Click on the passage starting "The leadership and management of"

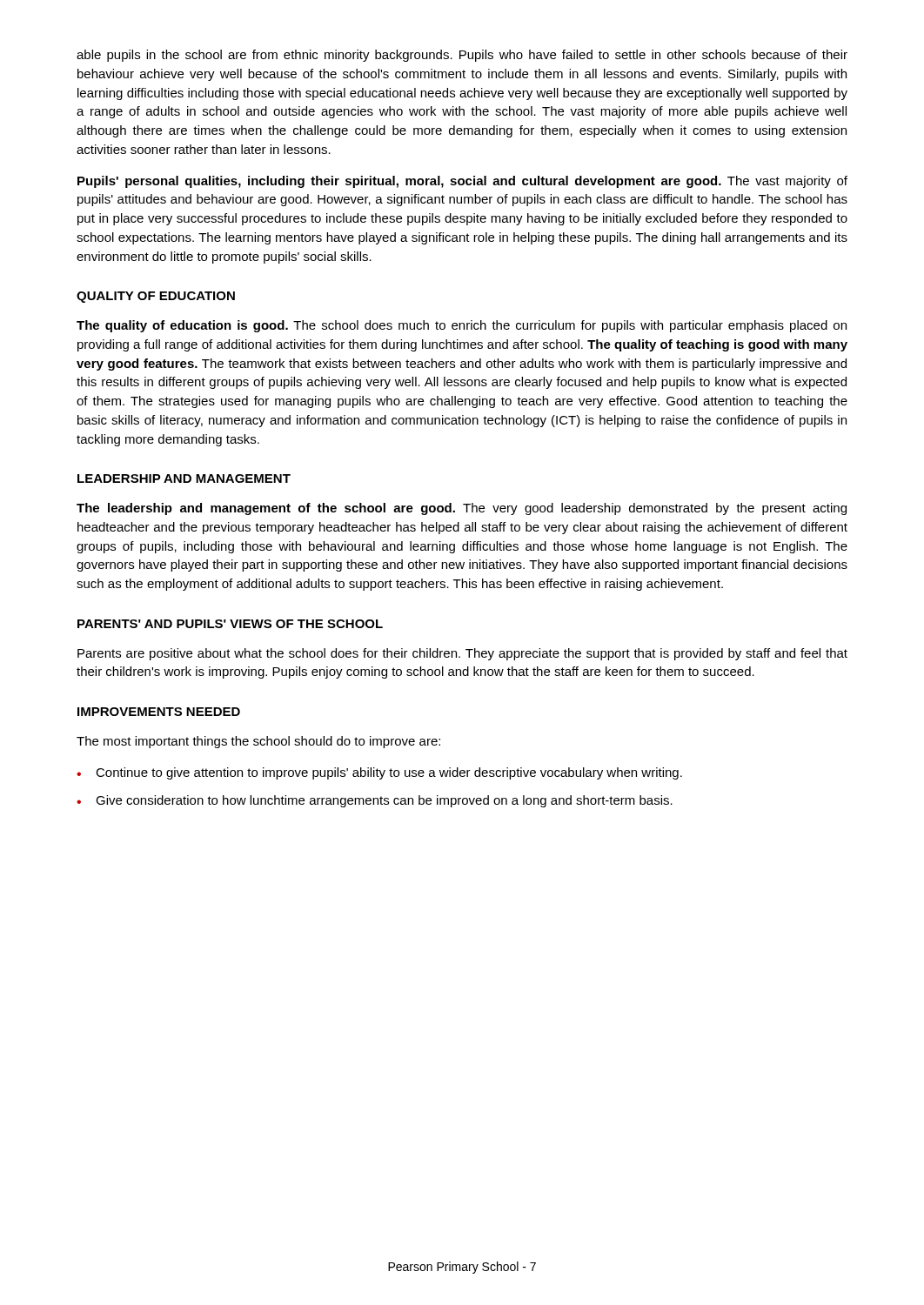[462, 546]
